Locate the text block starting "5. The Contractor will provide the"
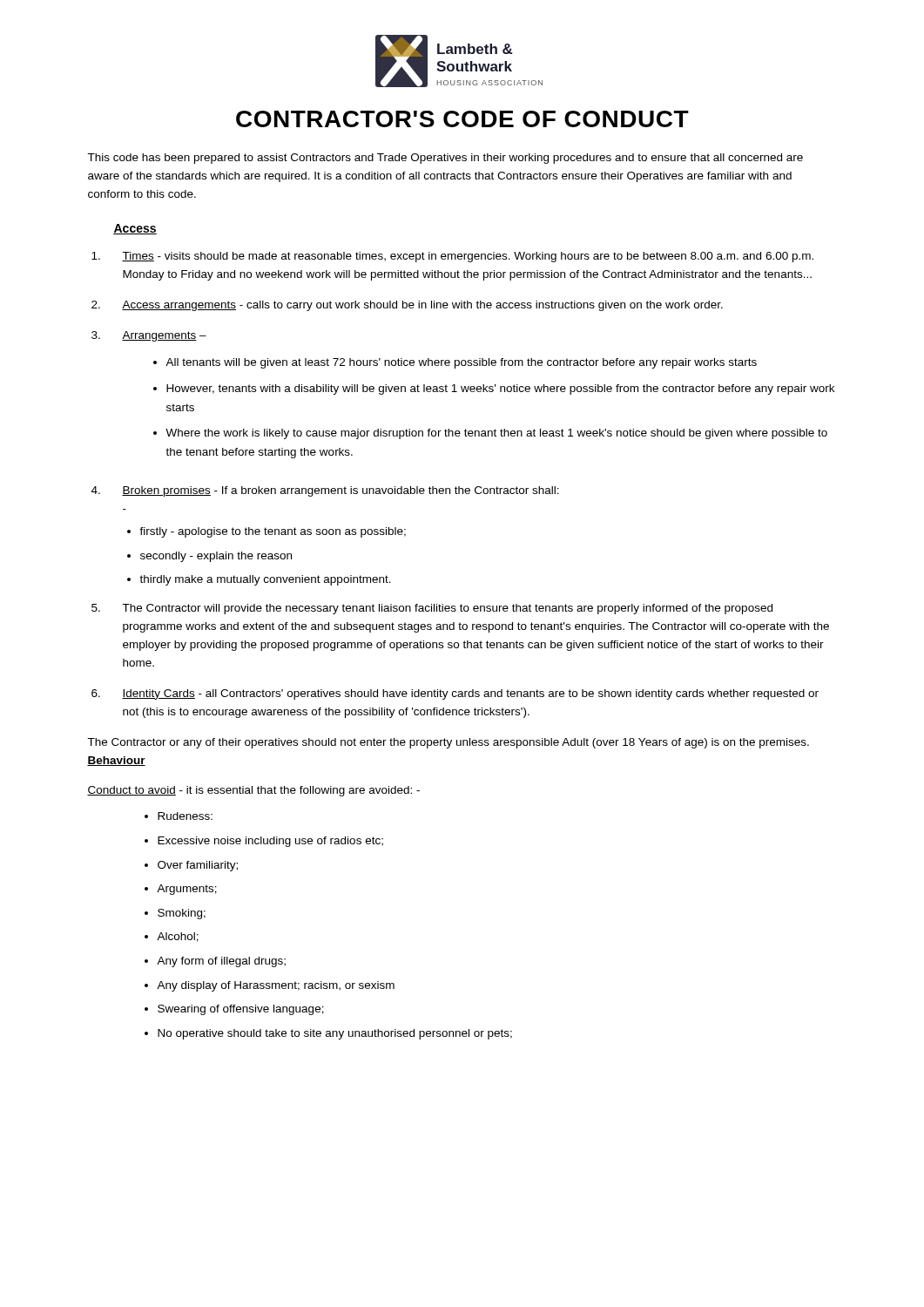 462,636
